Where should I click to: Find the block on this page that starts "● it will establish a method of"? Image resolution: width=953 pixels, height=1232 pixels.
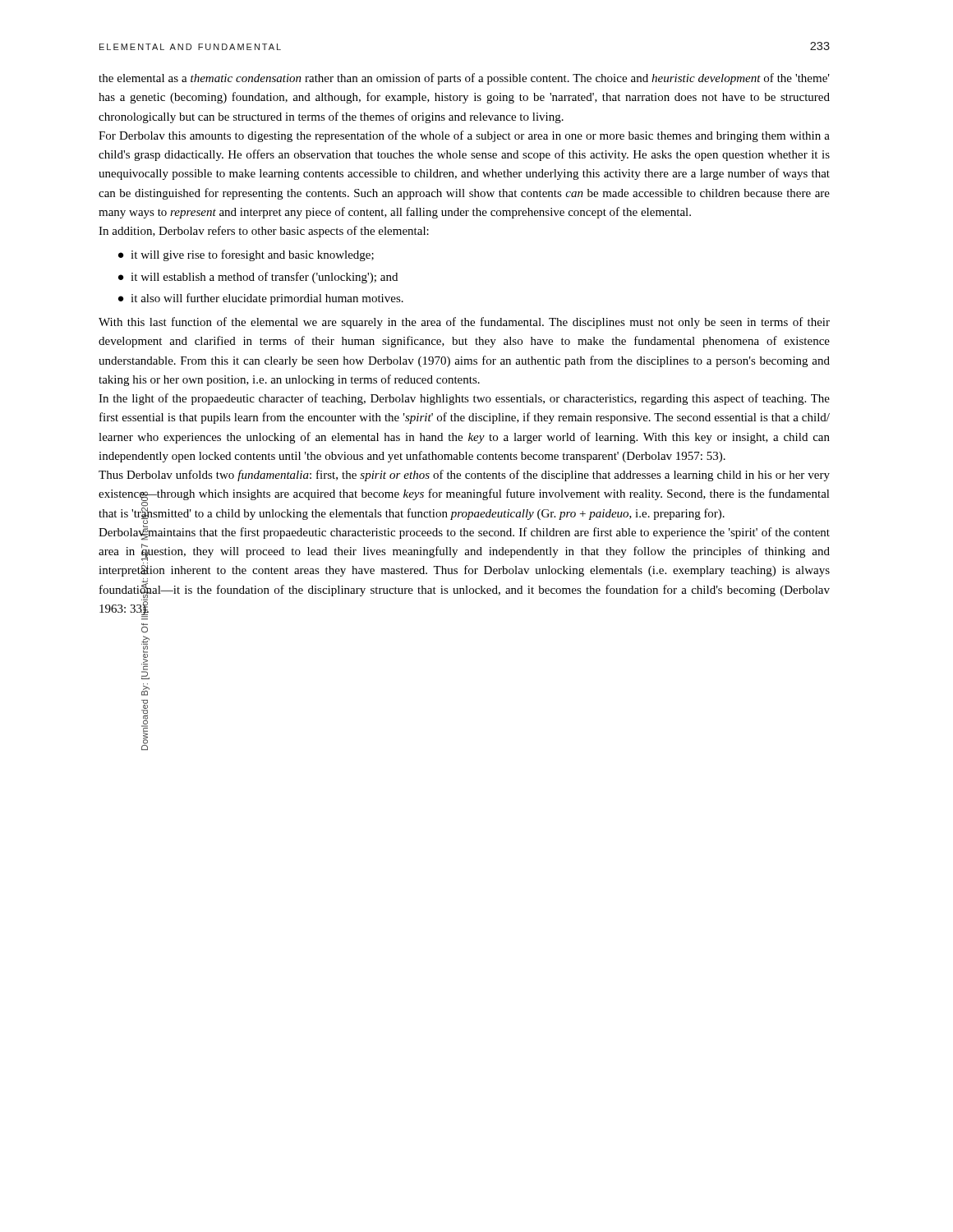point(258,278)
